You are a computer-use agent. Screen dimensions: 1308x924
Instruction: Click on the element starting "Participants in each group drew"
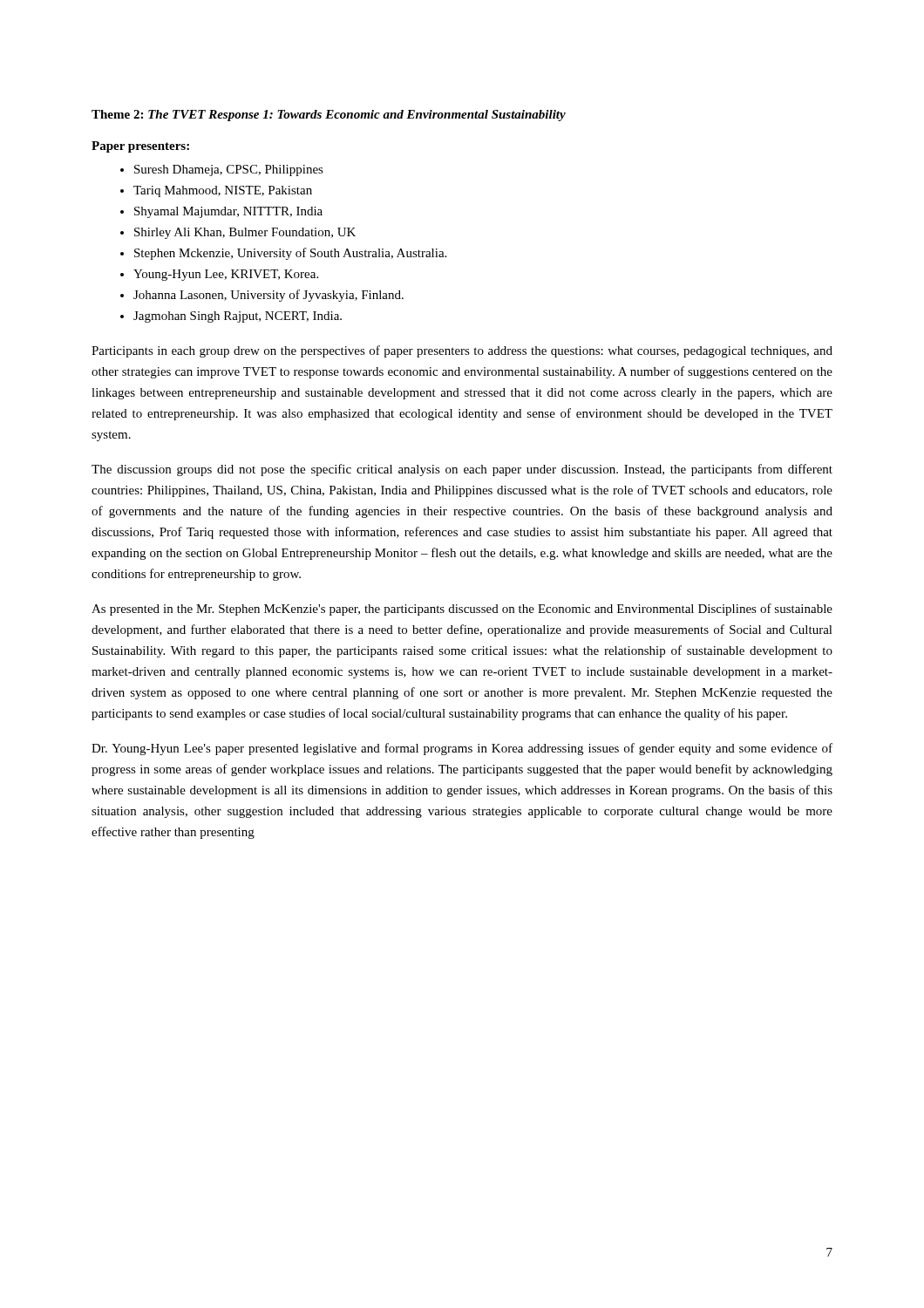462,392
